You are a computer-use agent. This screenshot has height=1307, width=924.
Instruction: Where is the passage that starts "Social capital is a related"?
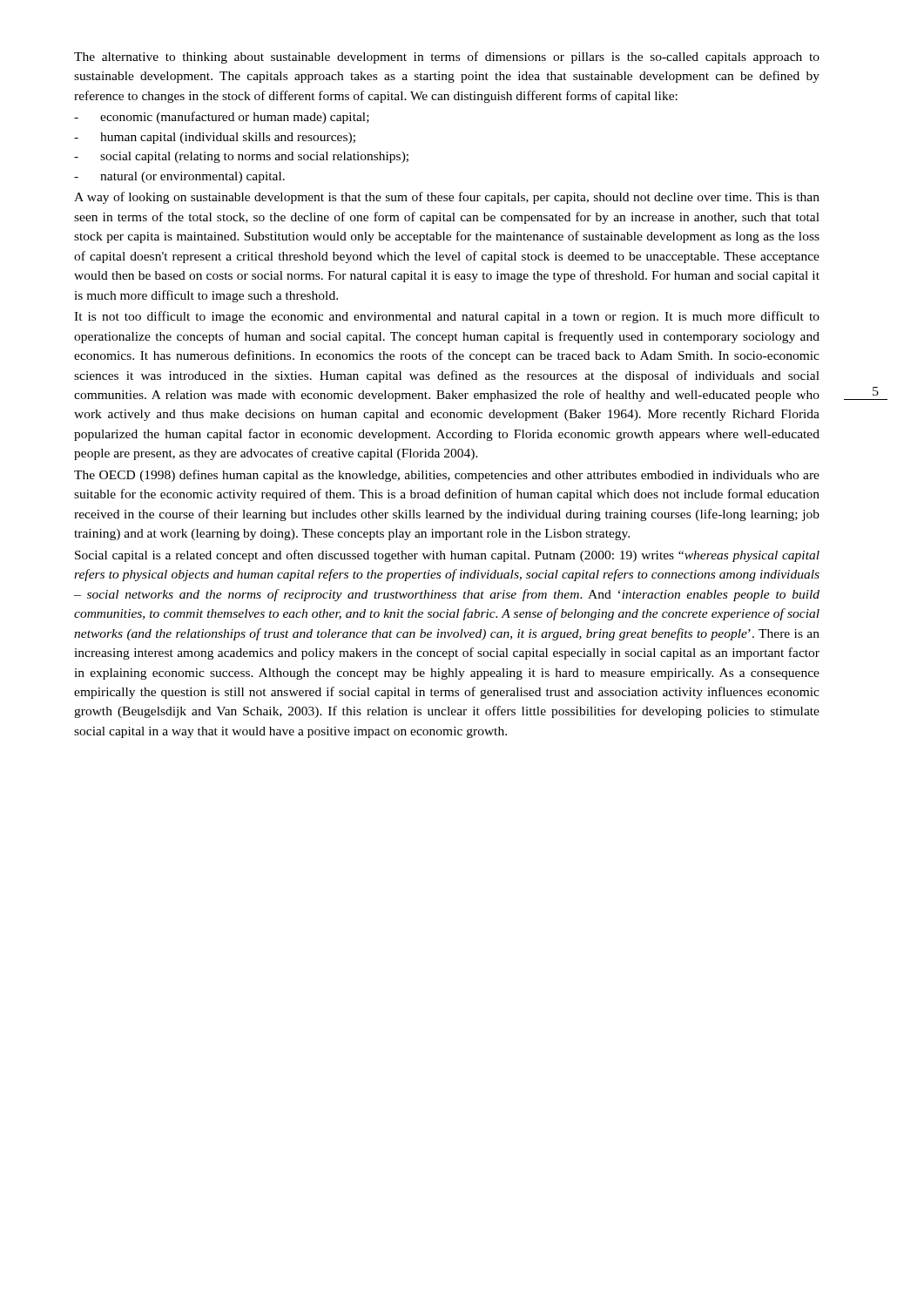pos(447,642)
